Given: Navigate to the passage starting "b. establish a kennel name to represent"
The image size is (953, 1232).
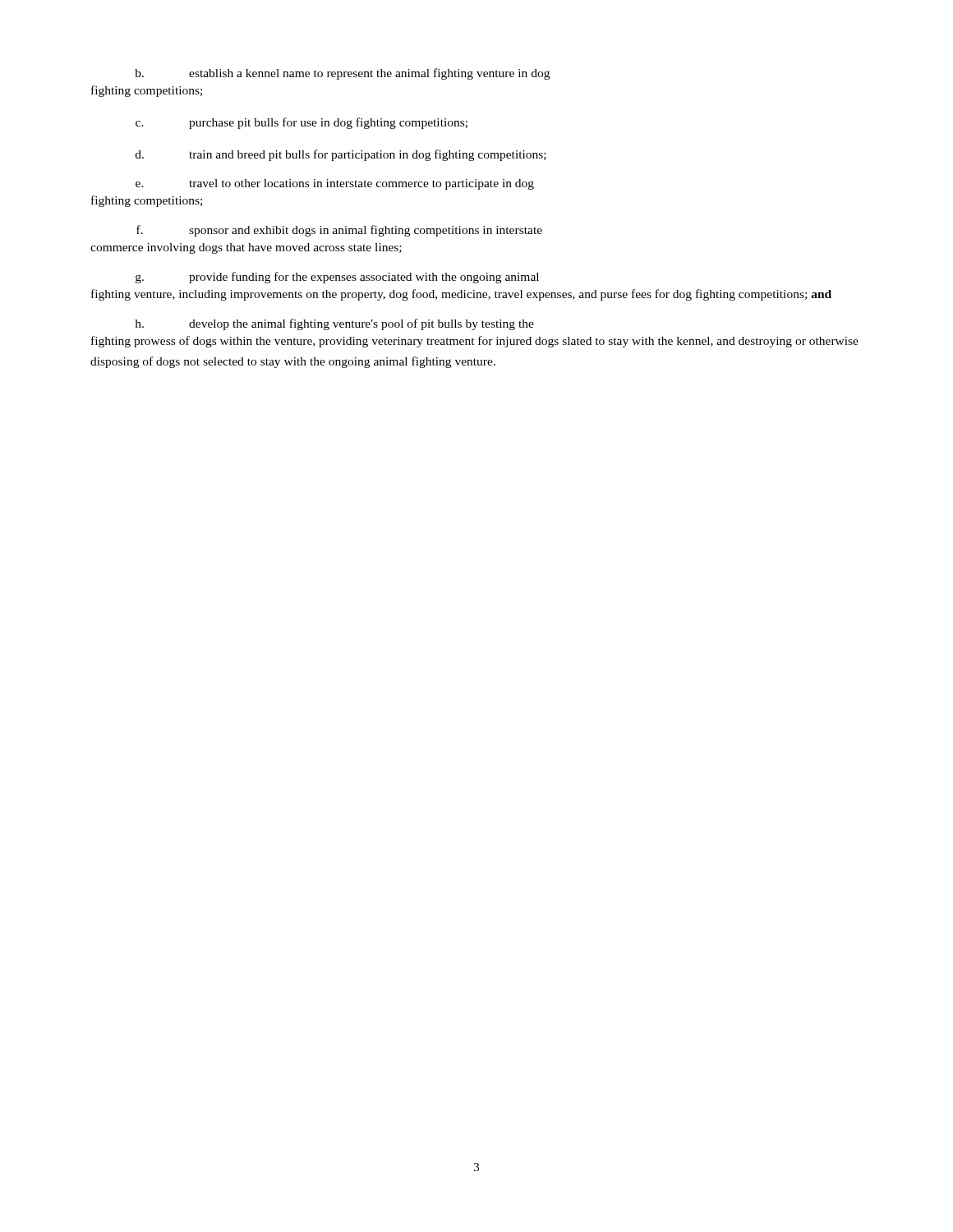Looking at the screenshot, I should [476, 83].
